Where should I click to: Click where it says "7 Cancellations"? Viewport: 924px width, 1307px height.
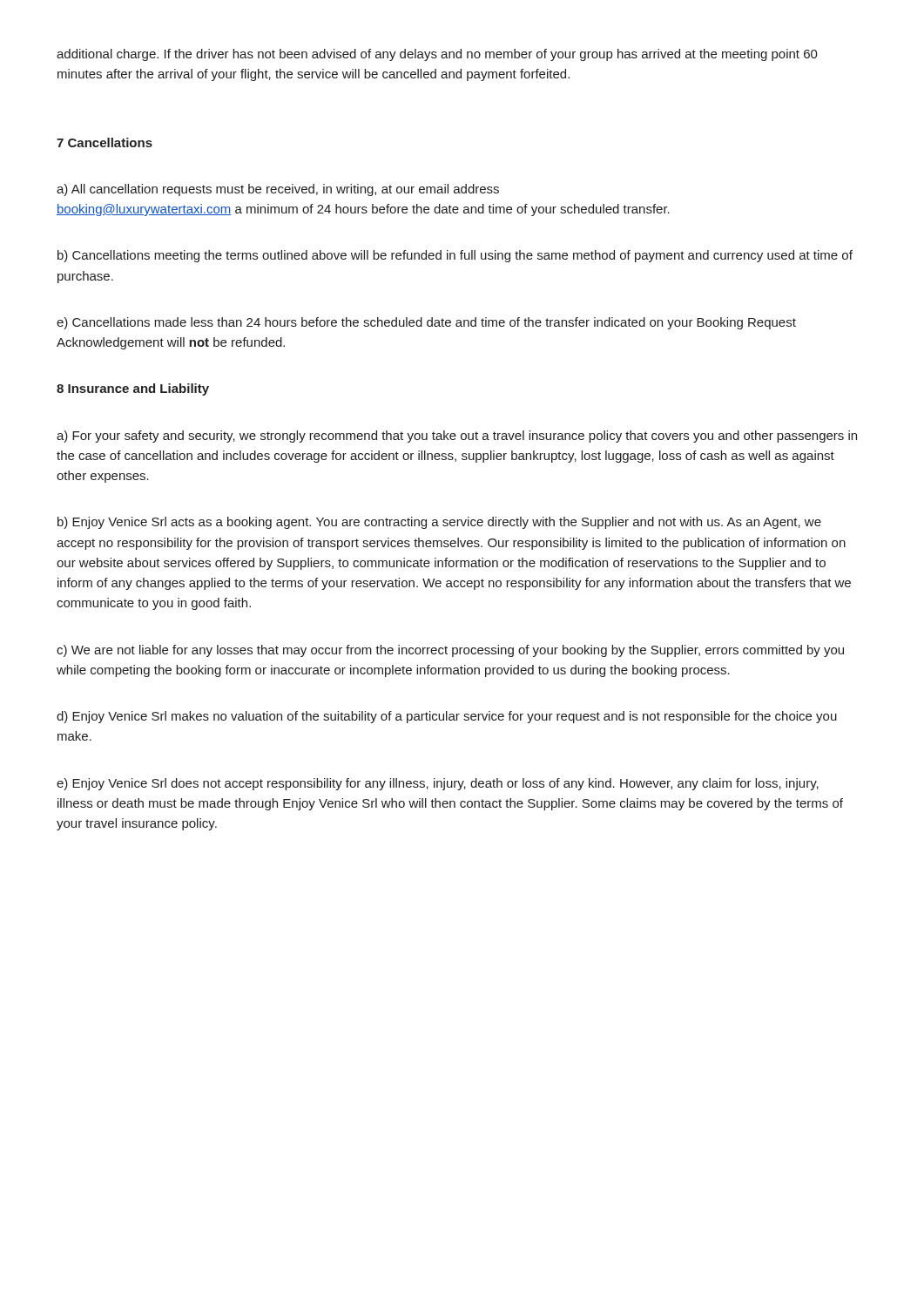click(x=105, y=142)
